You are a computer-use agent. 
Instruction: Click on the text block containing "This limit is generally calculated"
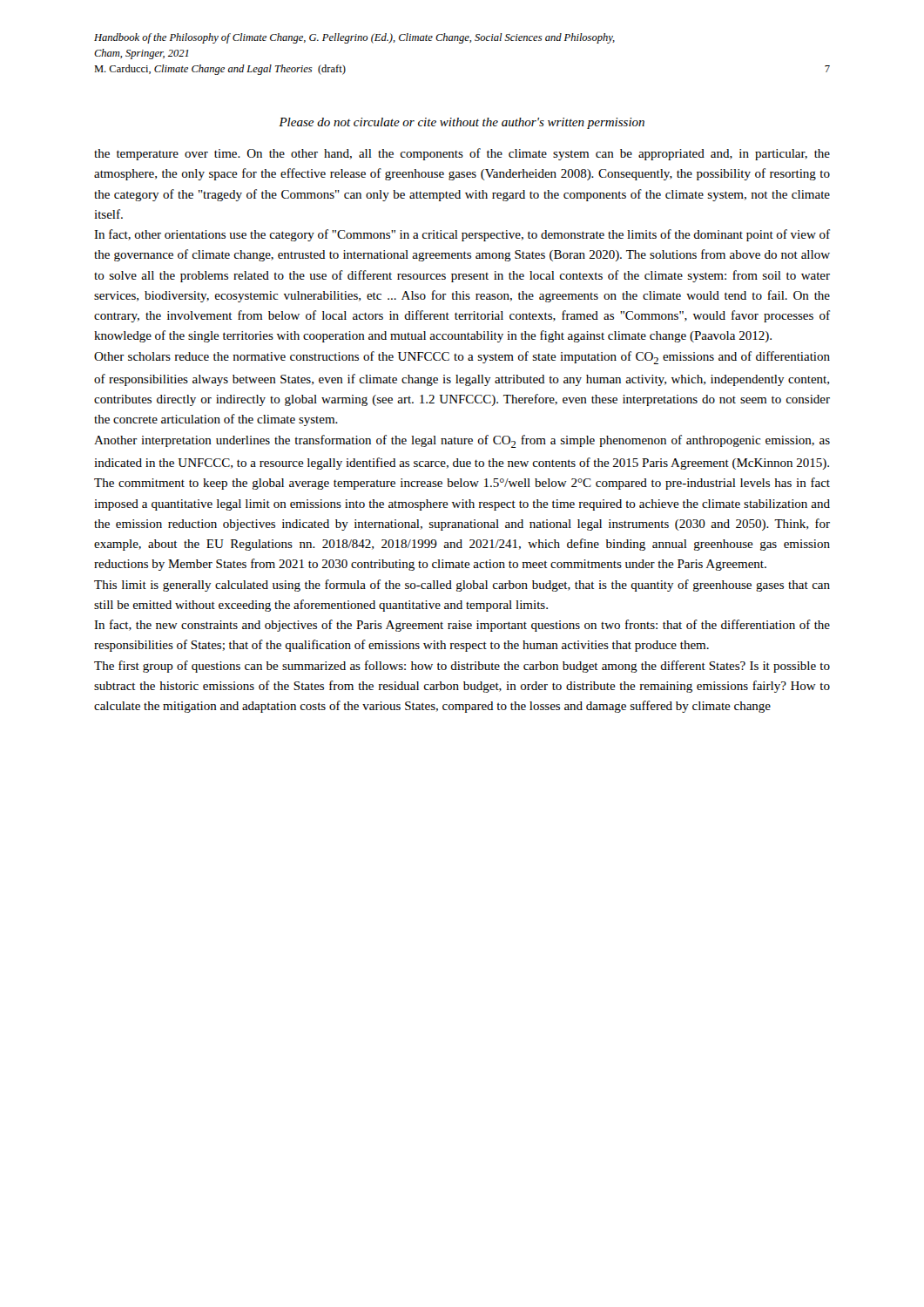pos(462,594)
